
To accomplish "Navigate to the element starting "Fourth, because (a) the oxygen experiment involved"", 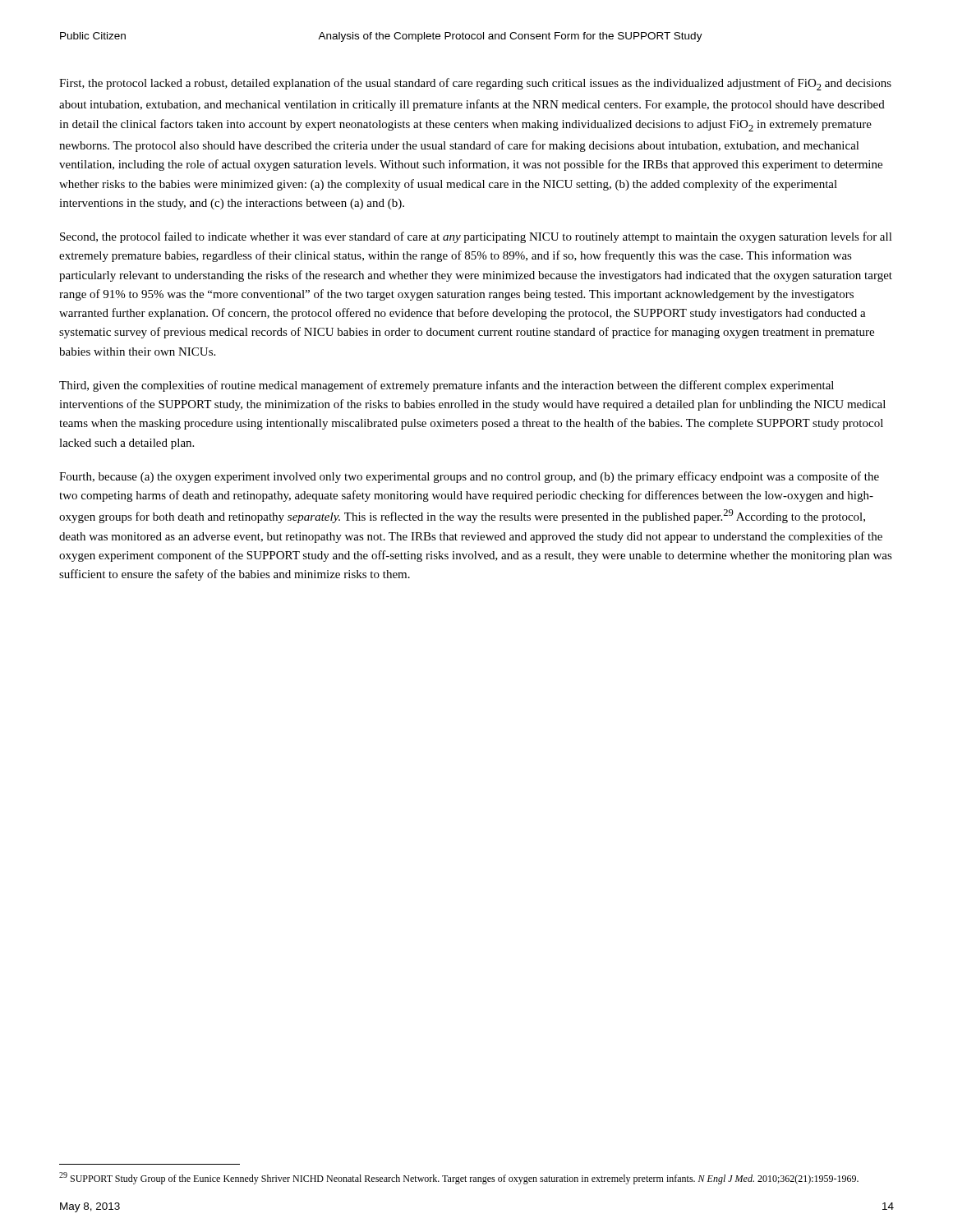I will pos(476,526).
